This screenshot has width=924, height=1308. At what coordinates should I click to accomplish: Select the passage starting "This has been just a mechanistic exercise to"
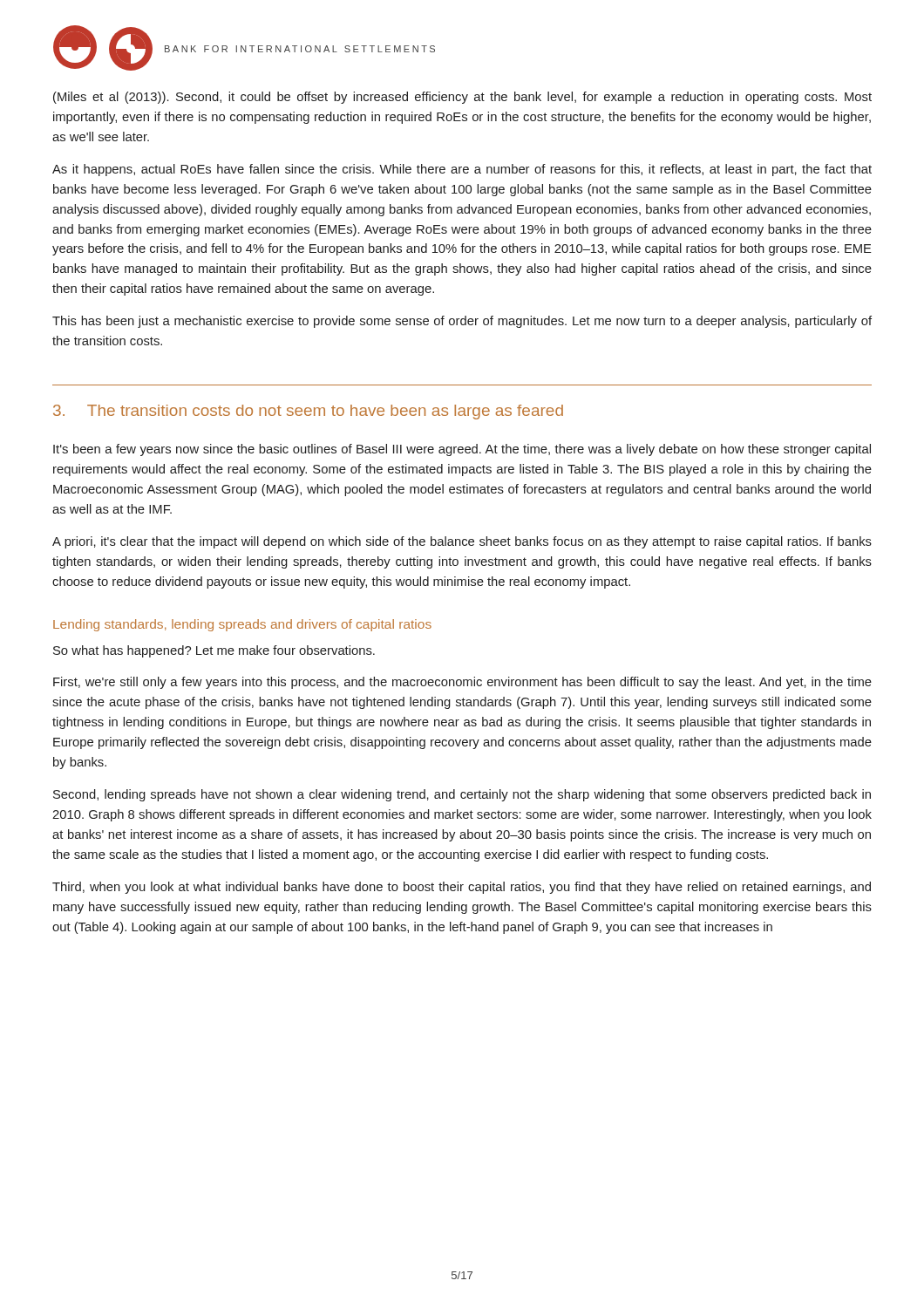point(462,331)
